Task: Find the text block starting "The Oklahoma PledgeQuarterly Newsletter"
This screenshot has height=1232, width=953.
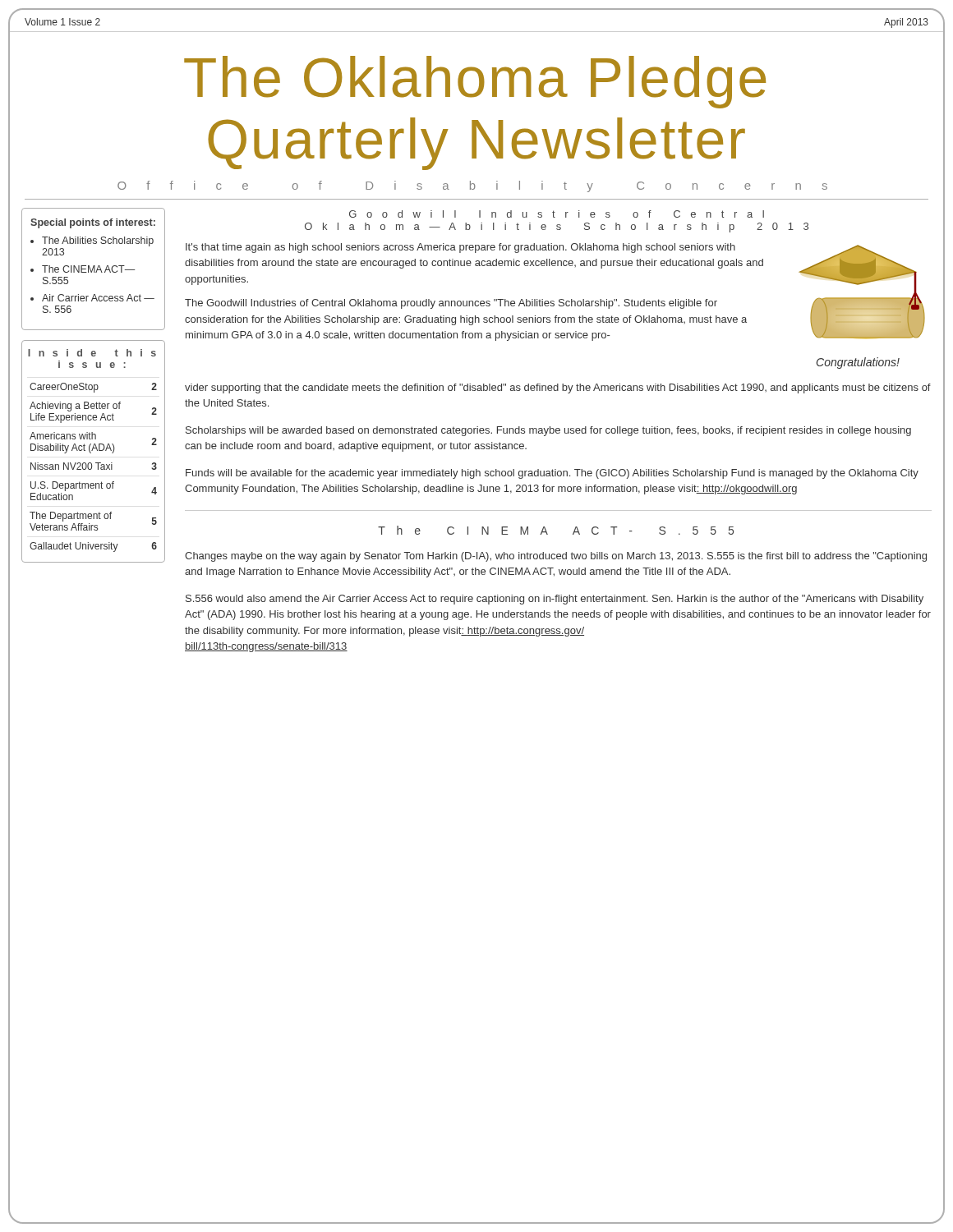Action: point(476,108)
